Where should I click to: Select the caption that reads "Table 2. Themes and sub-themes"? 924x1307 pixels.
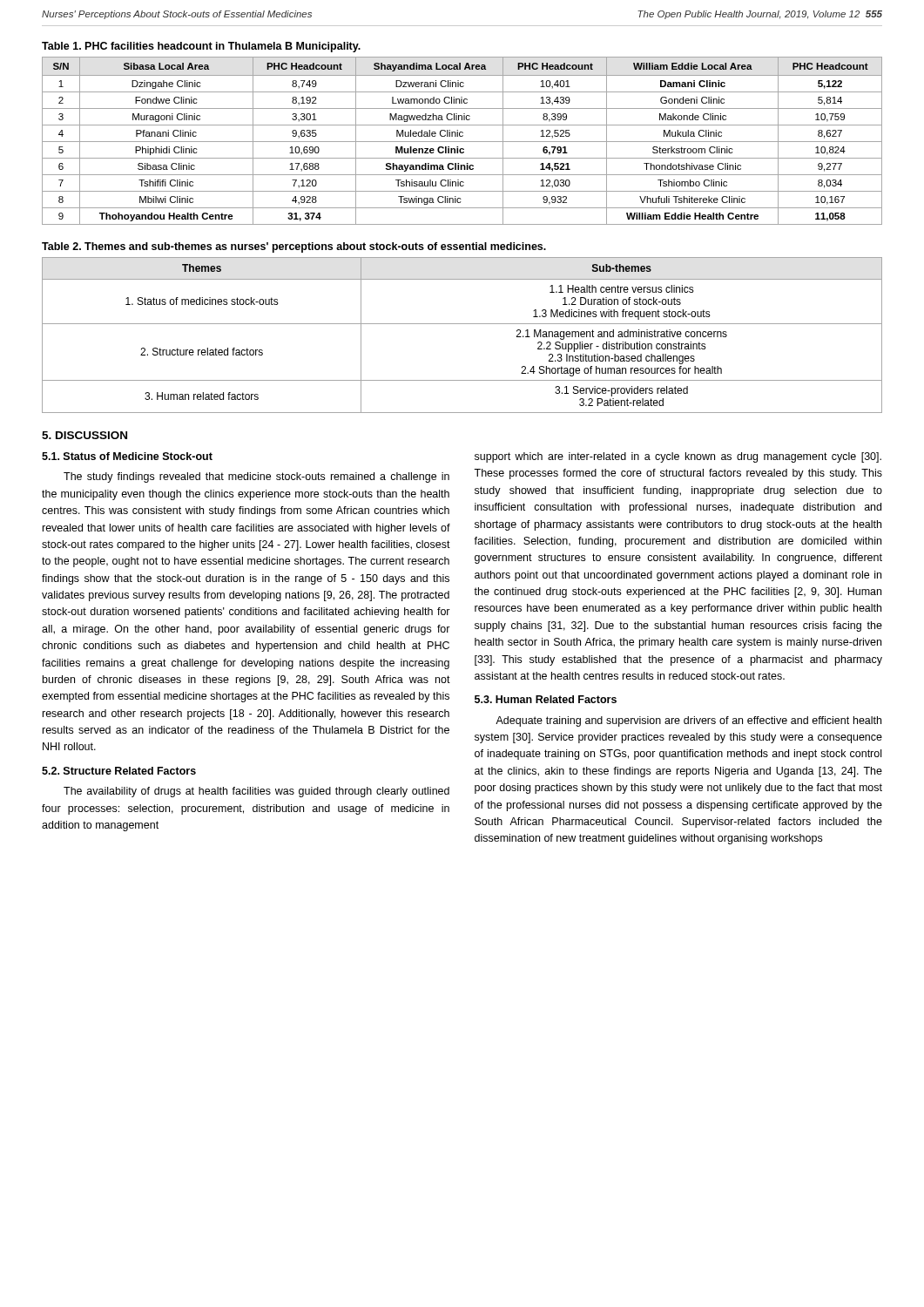pyautogui.click(x=294, y=247)
